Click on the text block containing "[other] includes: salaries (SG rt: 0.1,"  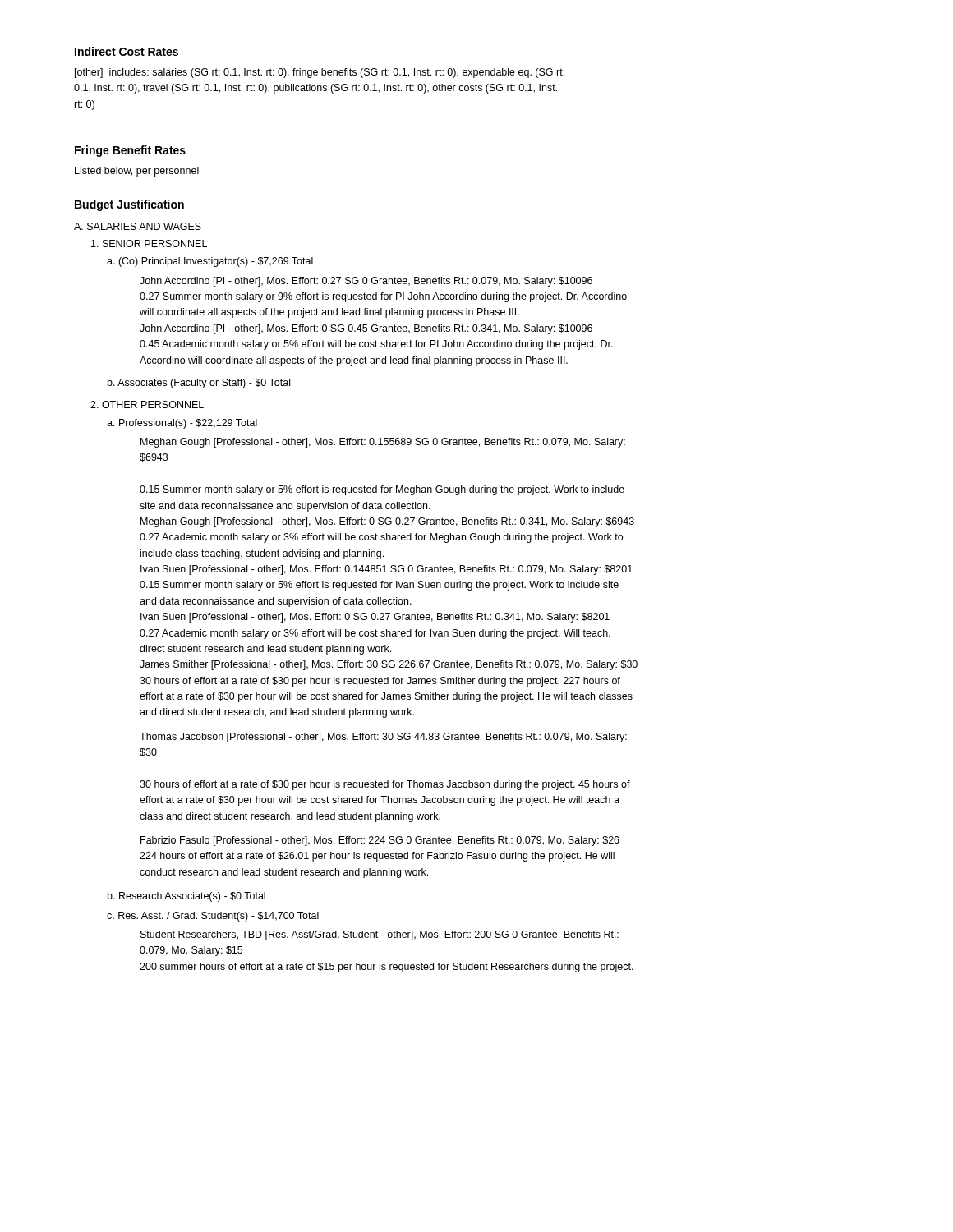point(320,88)
